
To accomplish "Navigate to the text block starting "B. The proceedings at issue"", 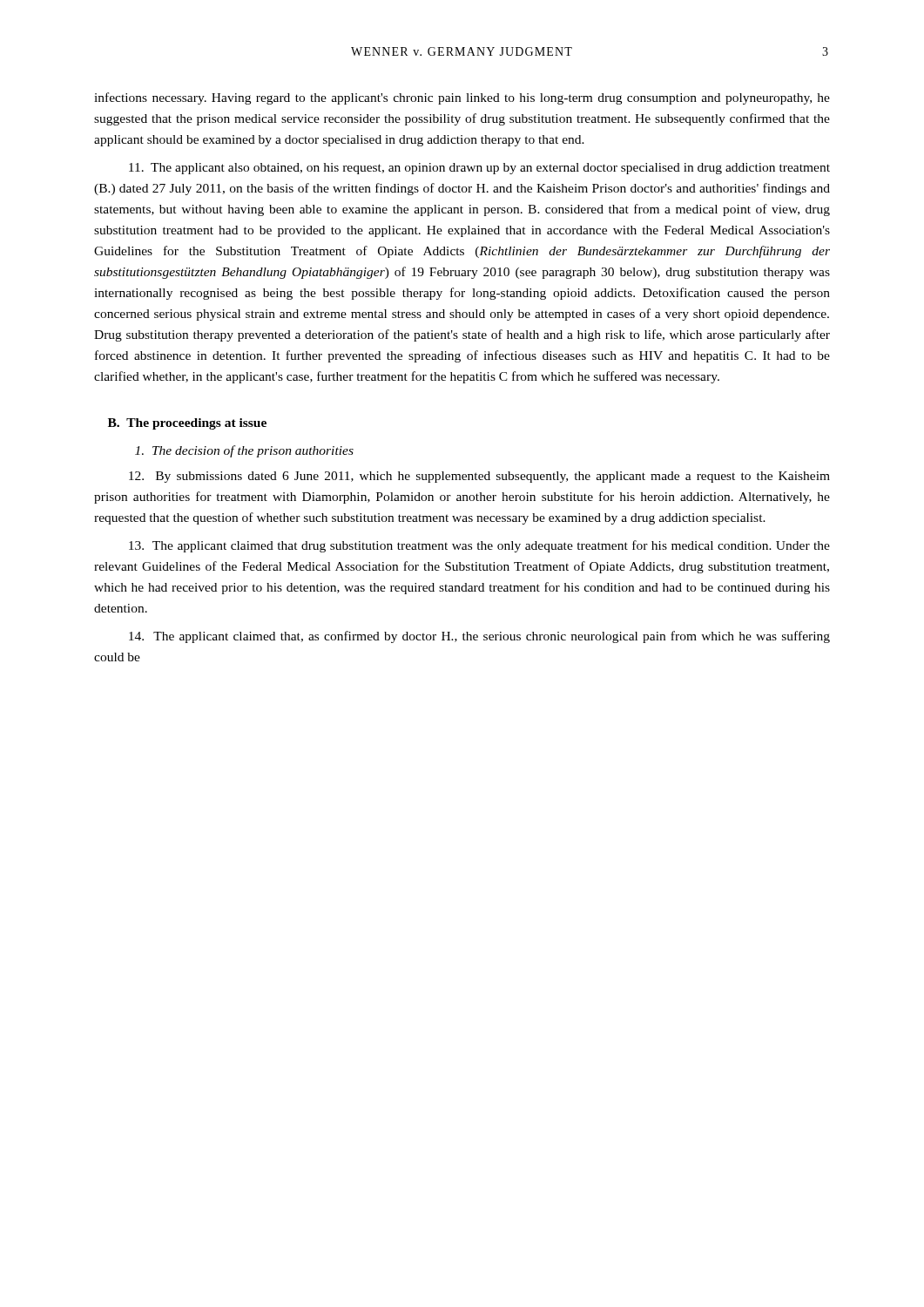I will click(x=187, y=422).
